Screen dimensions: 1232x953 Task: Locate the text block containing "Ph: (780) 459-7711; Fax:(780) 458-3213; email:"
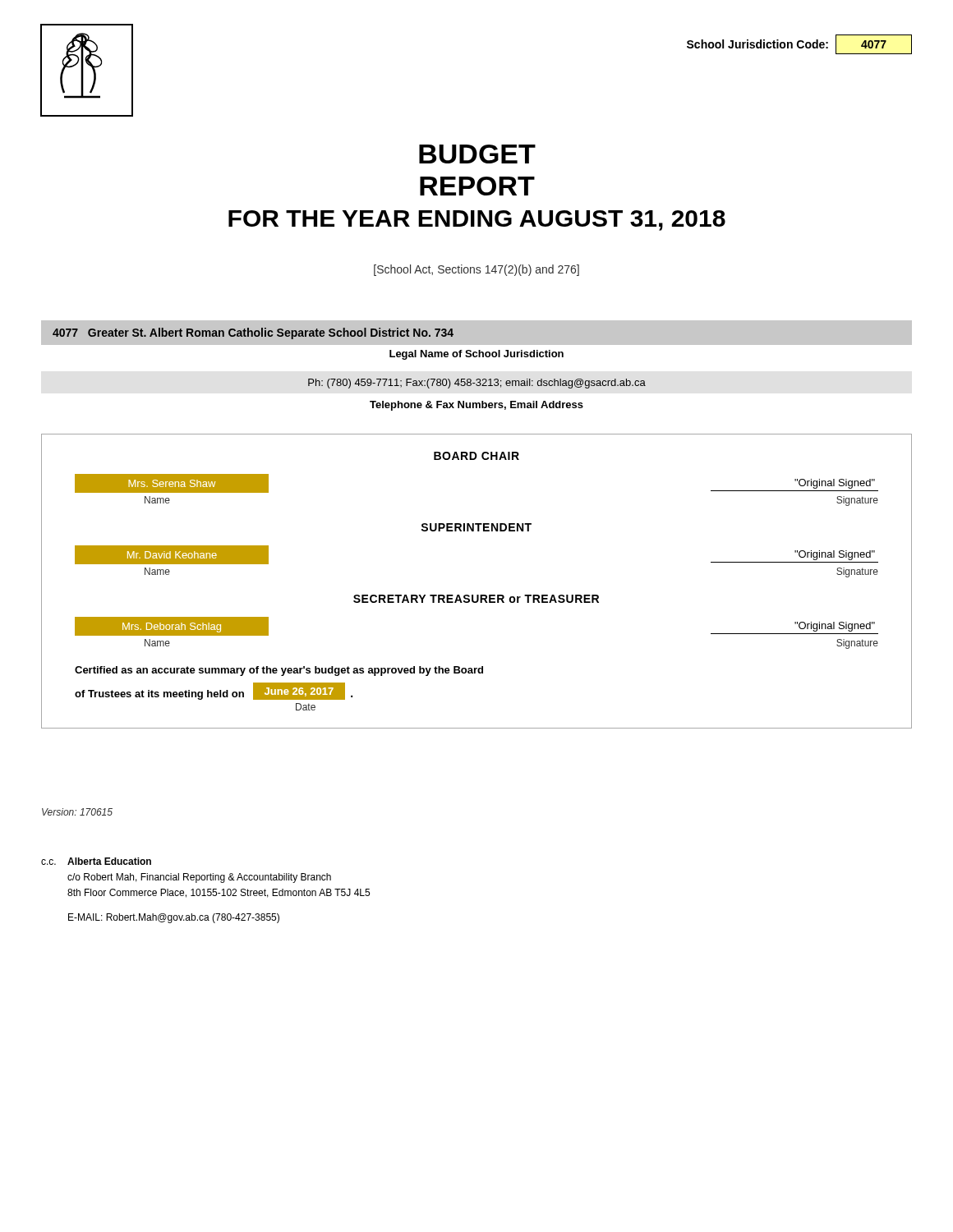click(476, 382)
